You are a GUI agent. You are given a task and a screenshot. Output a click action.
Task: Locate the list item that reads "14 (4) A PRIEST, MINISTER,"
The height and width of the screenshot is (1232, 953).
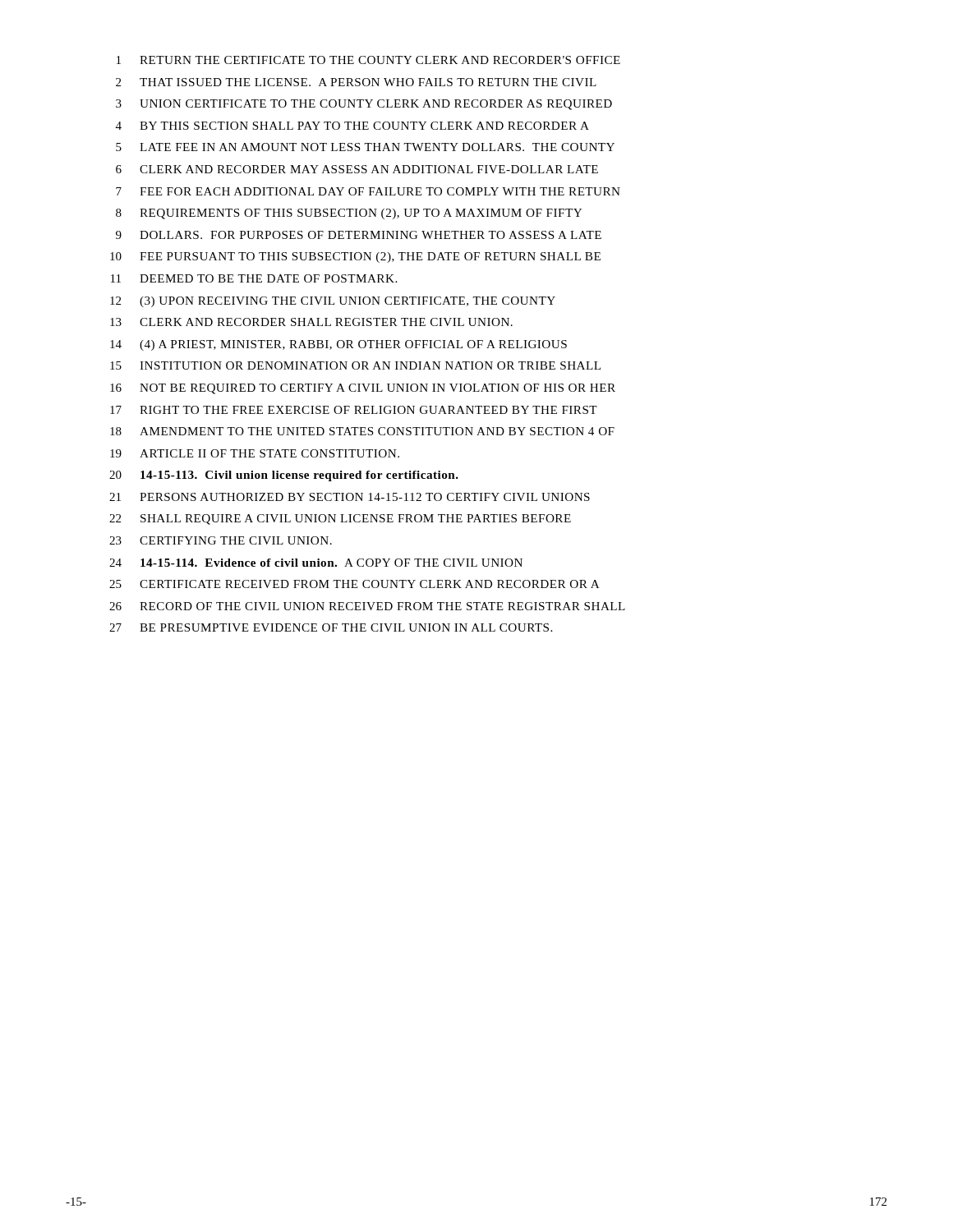point(489,344)
